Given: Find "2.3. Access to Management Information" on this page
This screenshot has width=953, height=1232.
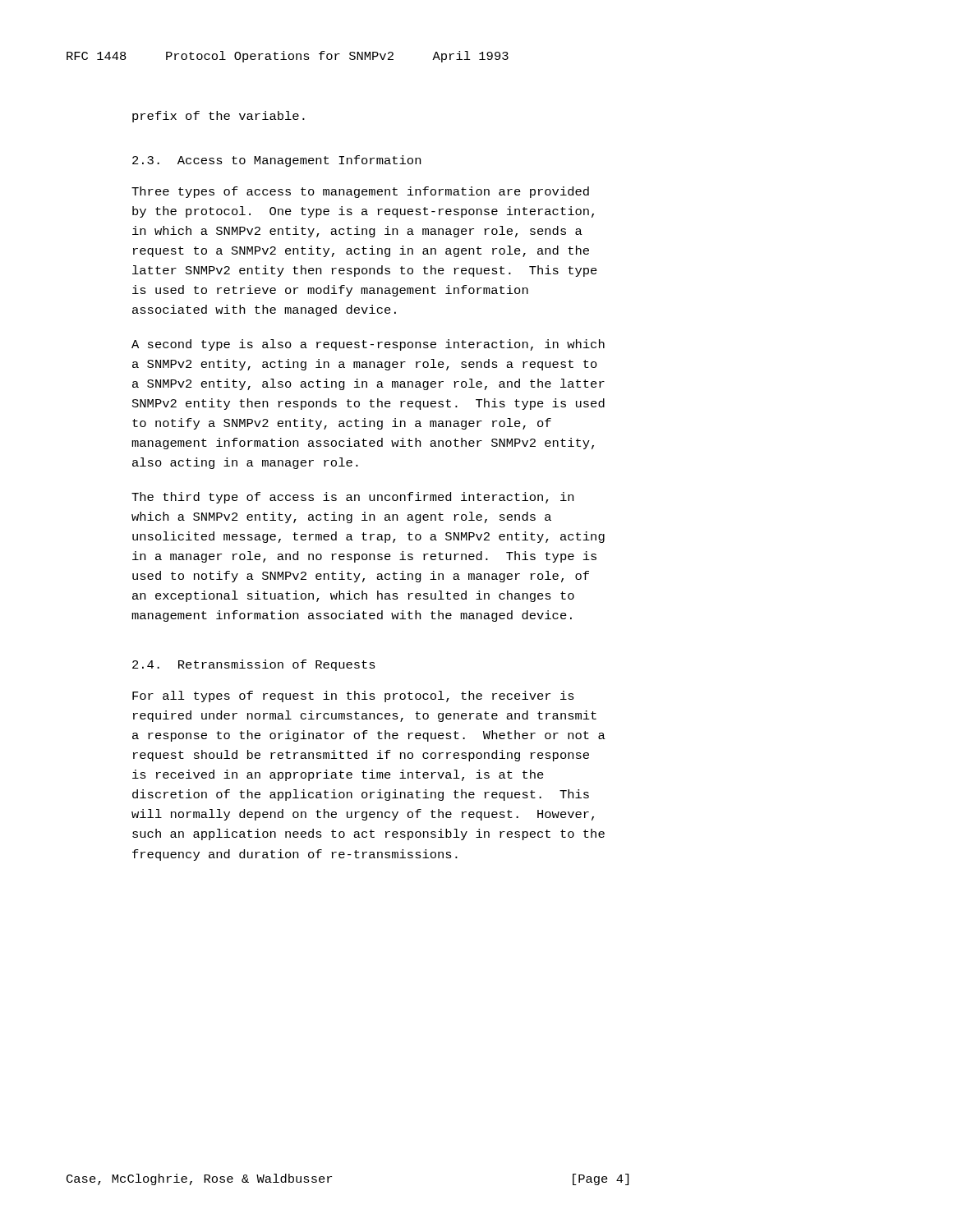Looking at the screenshot, I should pyautogui.click(x=277, y=161).
